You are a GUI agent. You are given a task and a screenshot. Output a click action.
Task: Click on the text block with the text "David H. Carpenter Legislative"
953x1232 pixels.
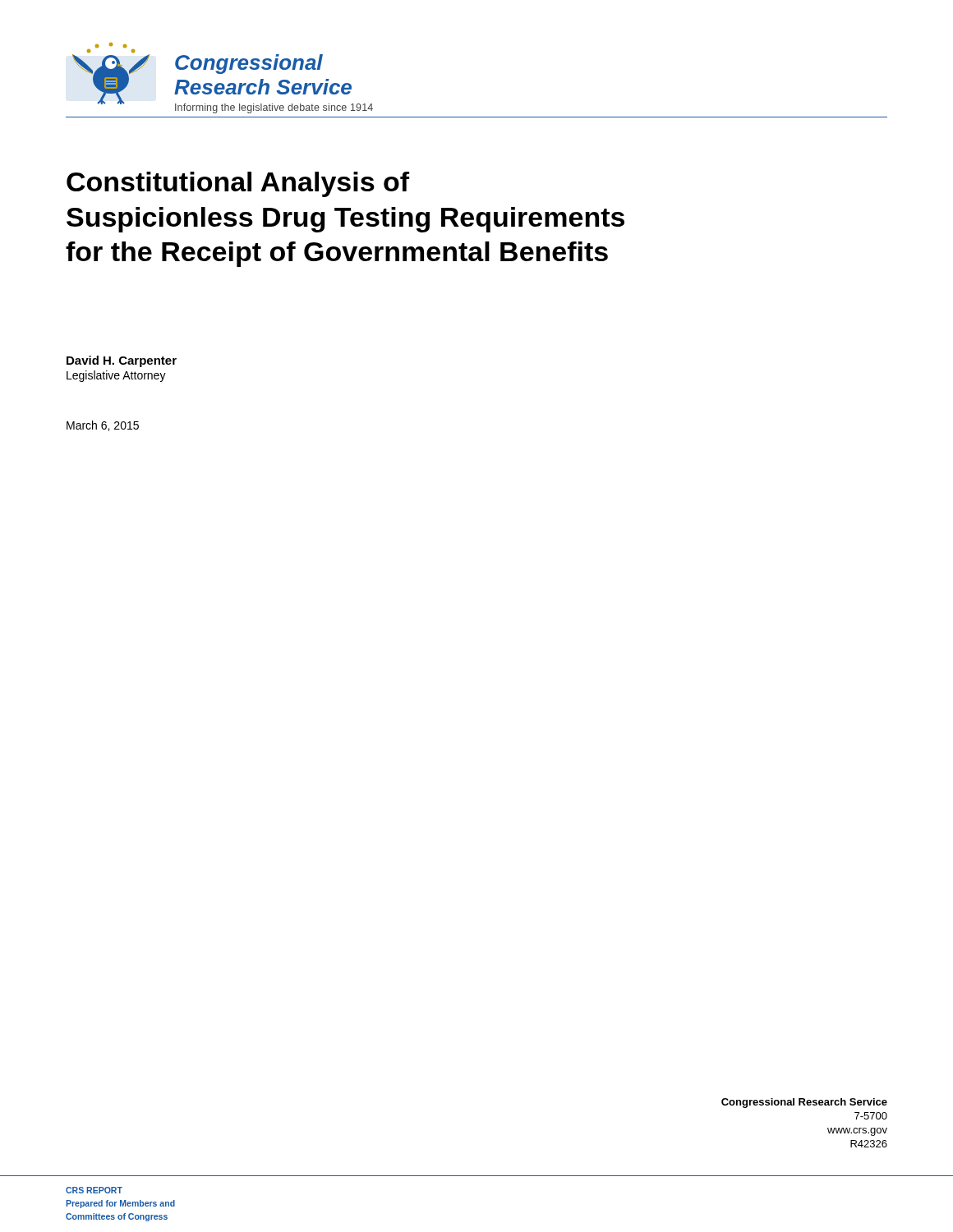(x=121, y=368)
